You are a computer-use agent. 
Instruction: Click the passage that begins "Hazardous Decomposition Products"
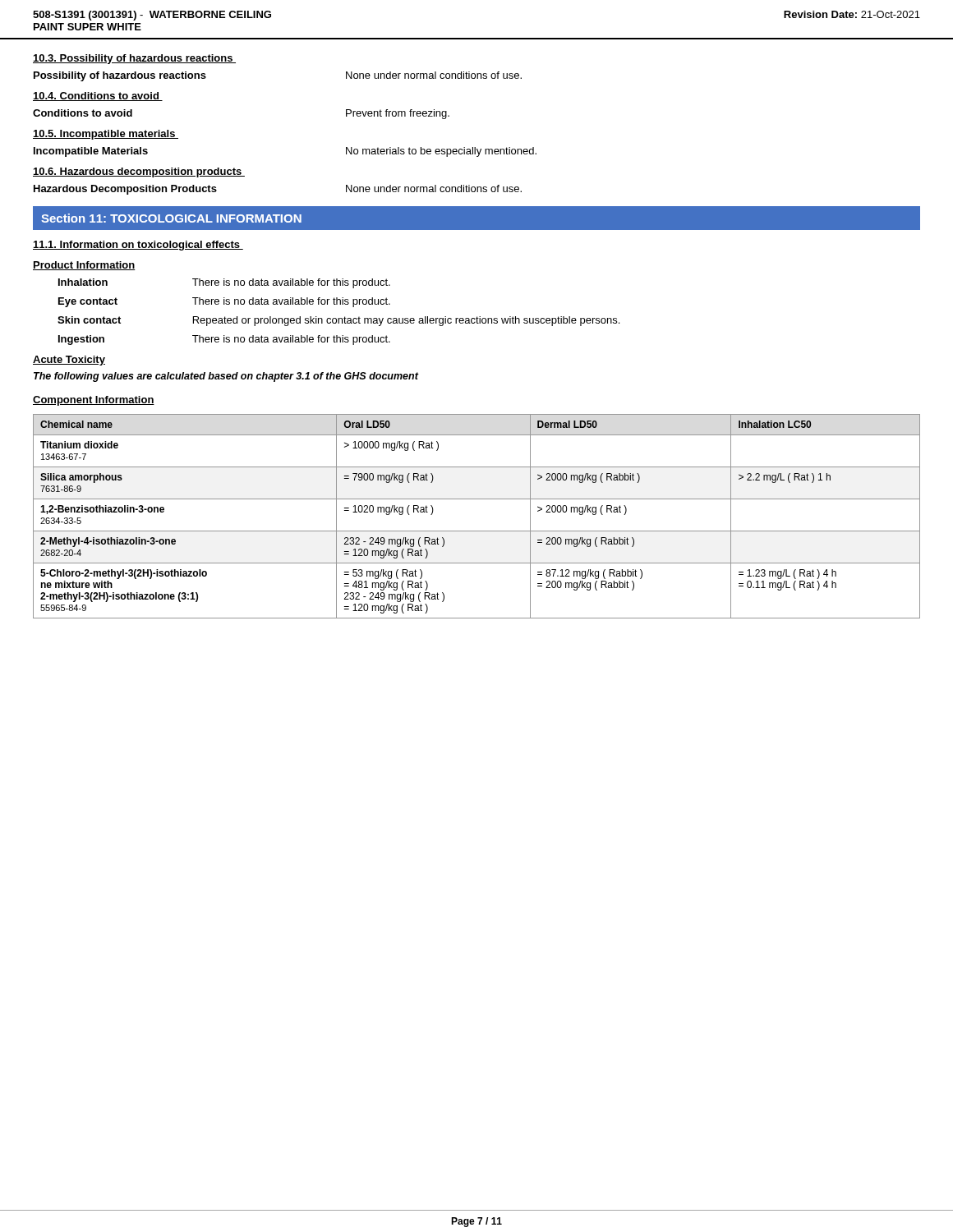tap(476, 188)
